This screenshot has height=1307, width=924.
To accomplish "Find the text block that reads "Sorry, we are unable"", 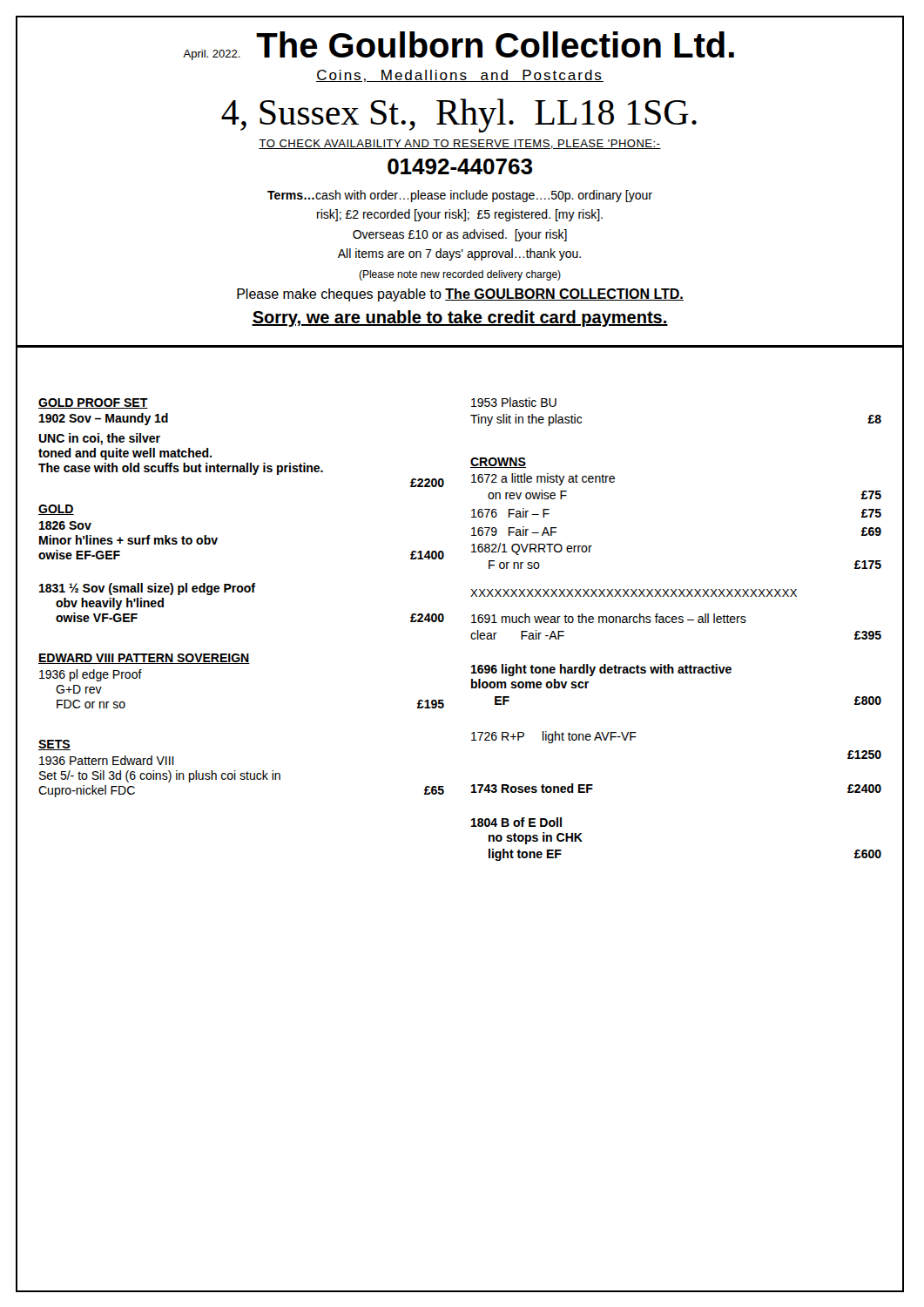I will click(460, 317).
